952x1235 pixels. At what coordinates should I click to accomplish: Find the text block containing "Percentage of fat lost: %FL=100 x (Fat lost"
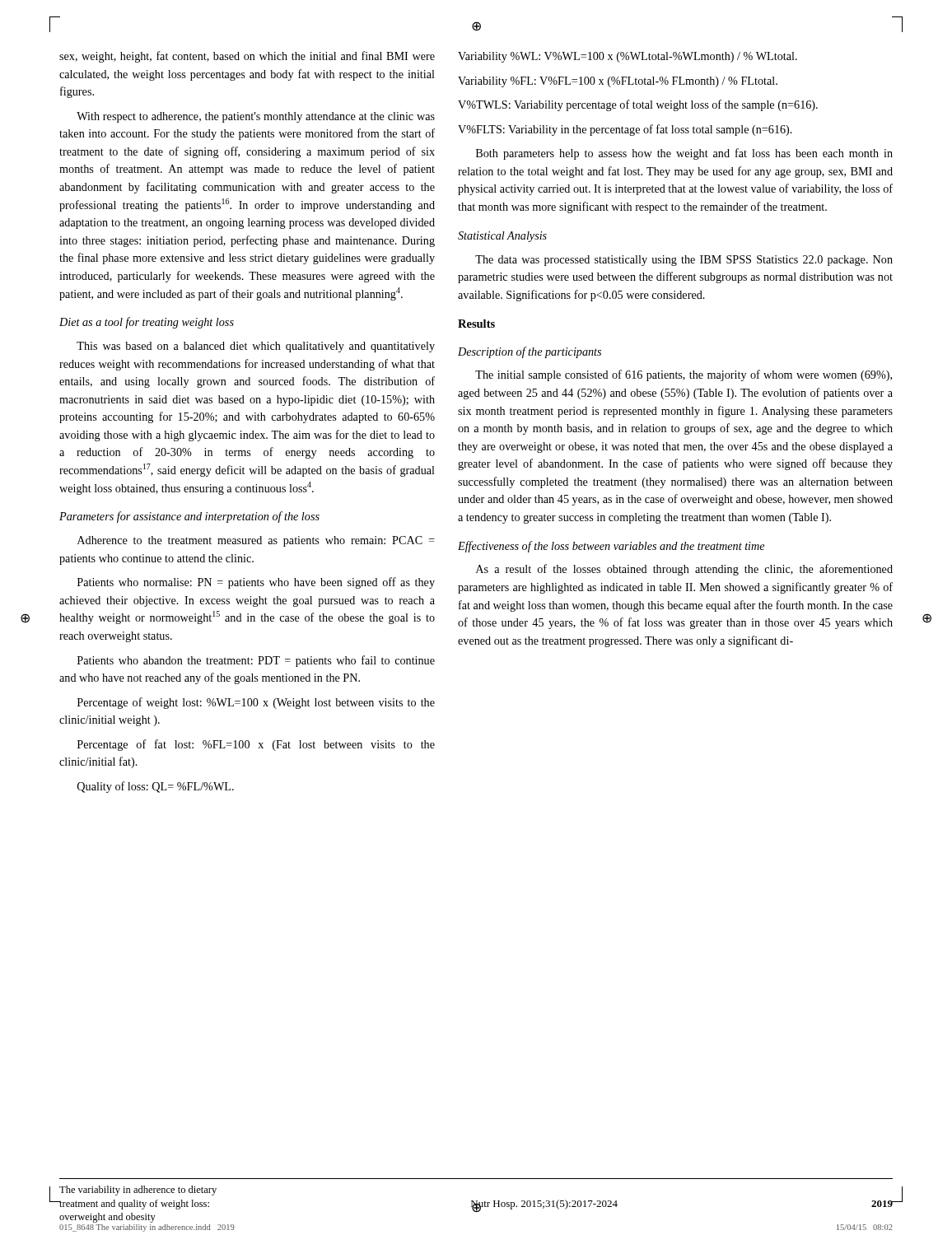(247, 754)
